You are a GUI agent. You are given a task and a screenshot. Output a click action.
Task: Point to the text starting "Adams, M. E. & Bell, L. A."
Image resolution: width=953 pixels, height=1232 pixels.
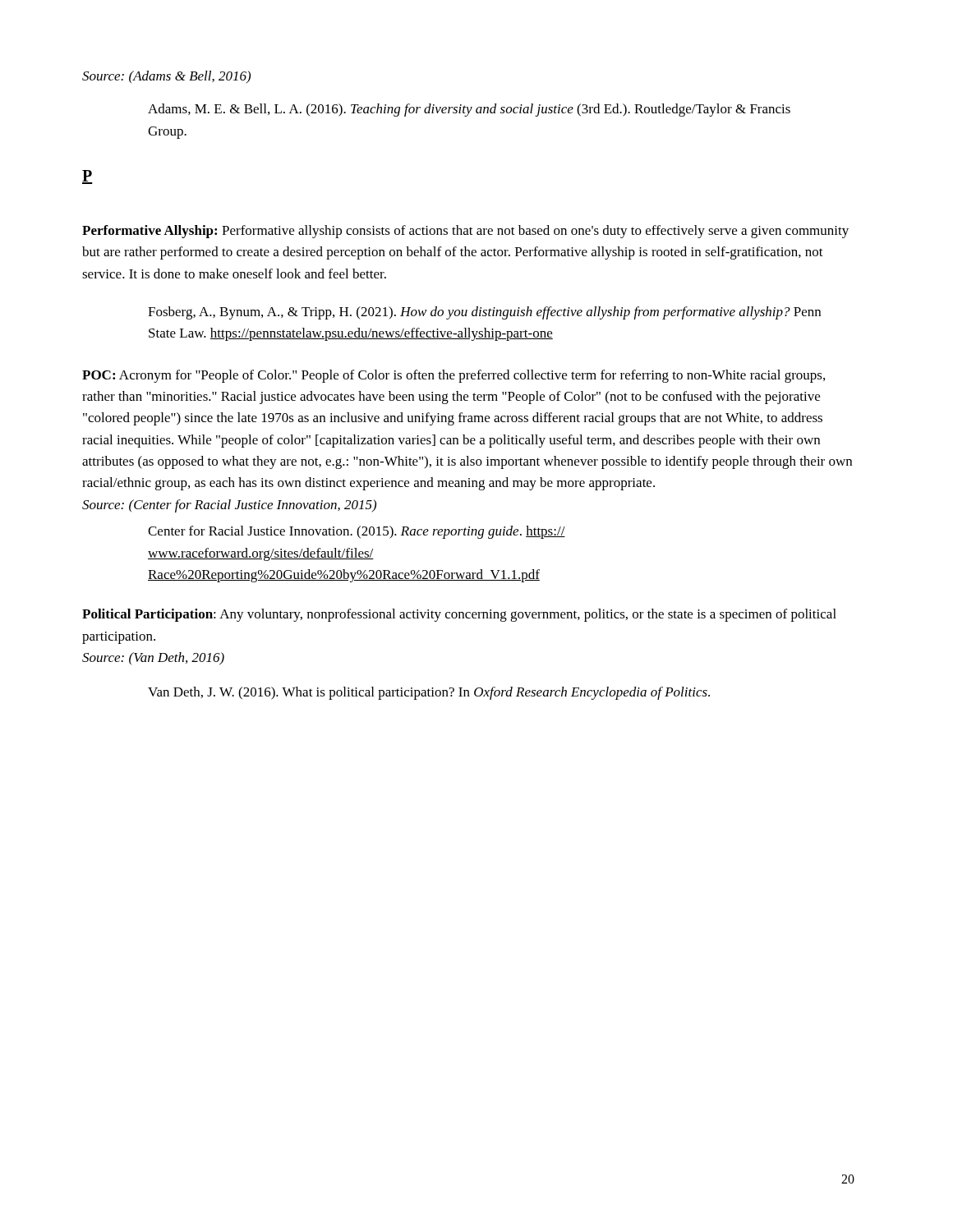[485, 120]
